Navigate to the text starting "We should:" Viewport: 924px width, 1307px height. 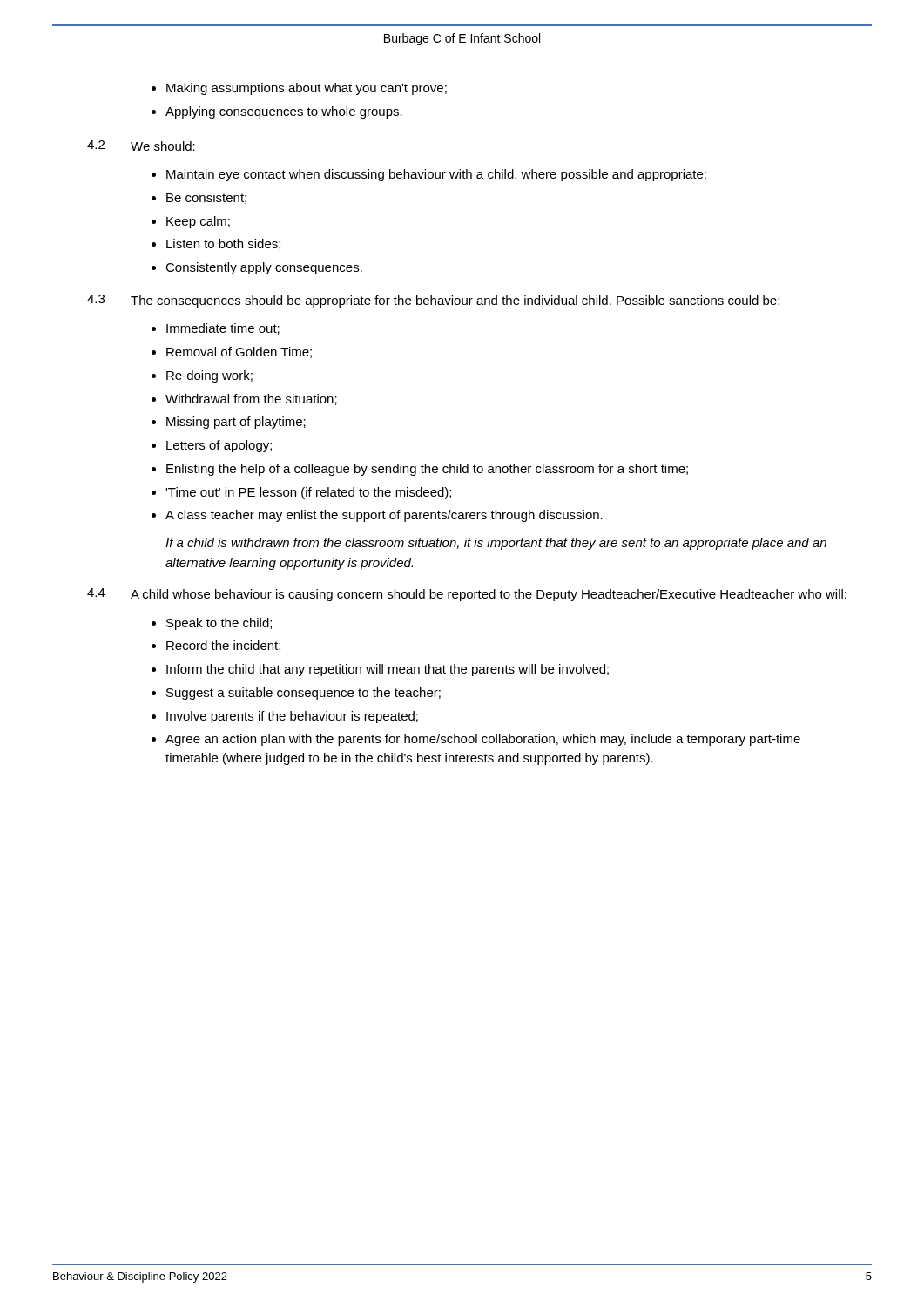click(x=163, y=146)
